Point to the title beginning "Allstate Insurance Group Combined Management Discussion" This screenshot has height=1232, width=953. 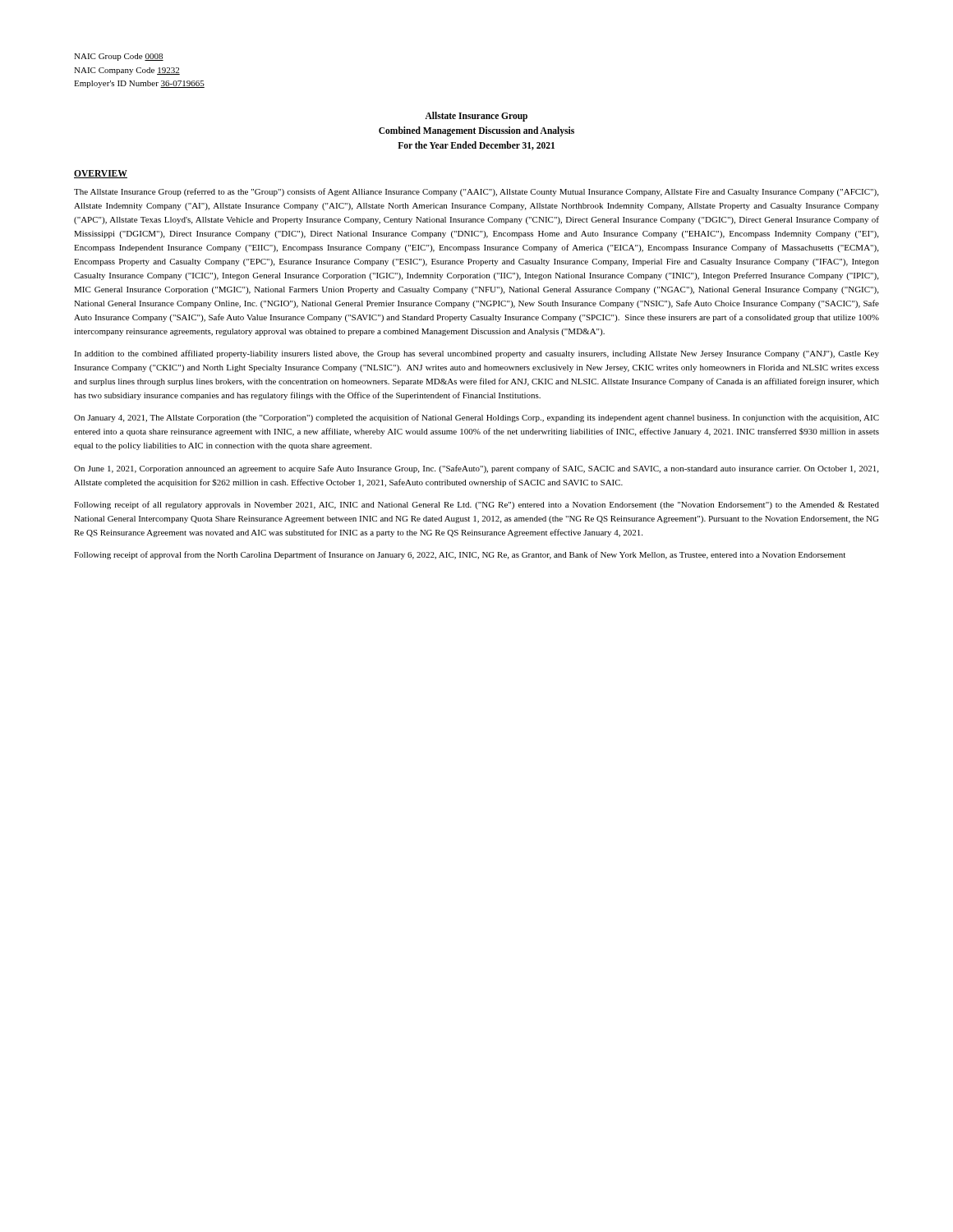click(476, 131)
